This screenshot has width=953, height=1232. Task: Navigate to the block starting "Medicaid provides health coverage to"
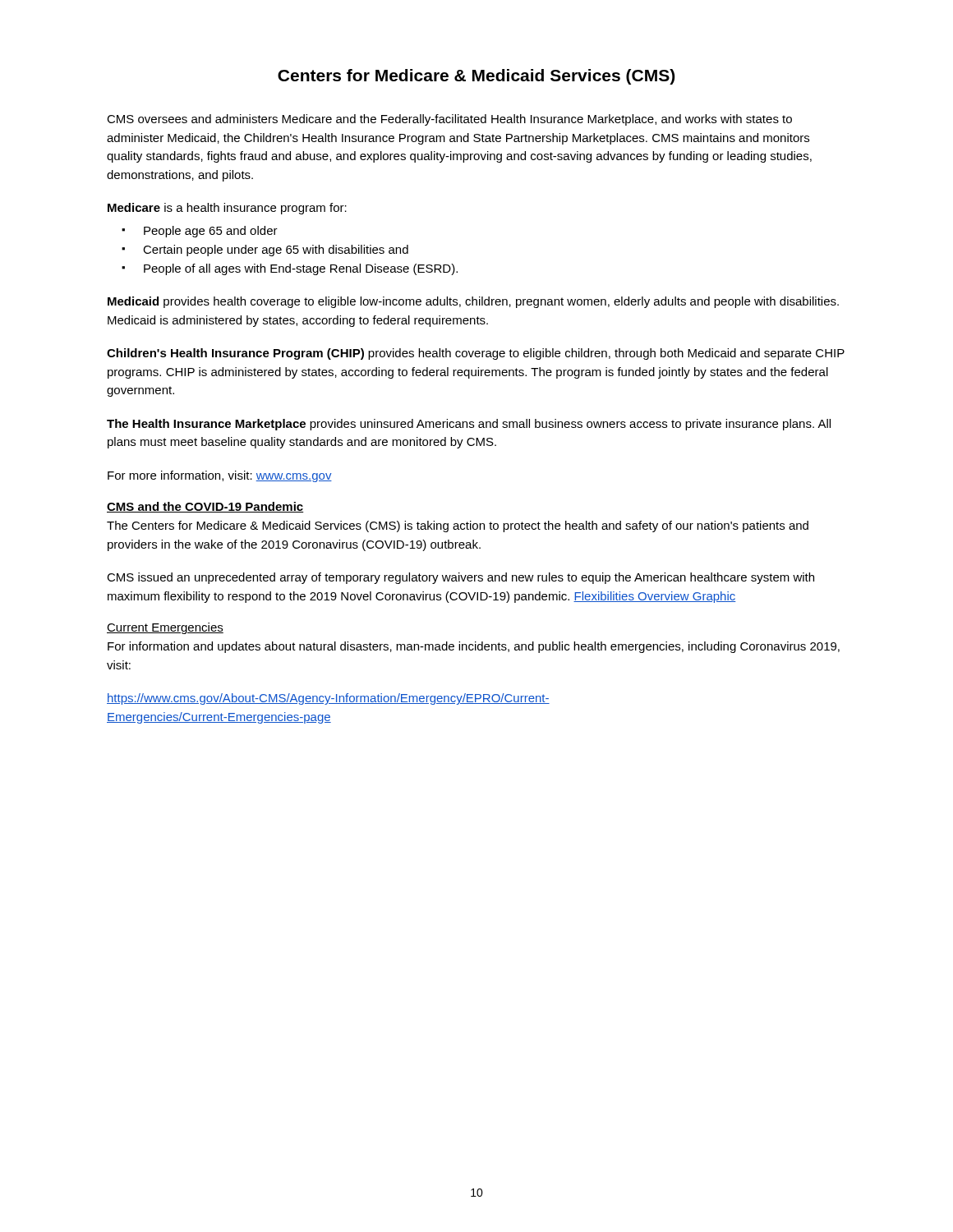pyautogui.click(x=473, y=310)
